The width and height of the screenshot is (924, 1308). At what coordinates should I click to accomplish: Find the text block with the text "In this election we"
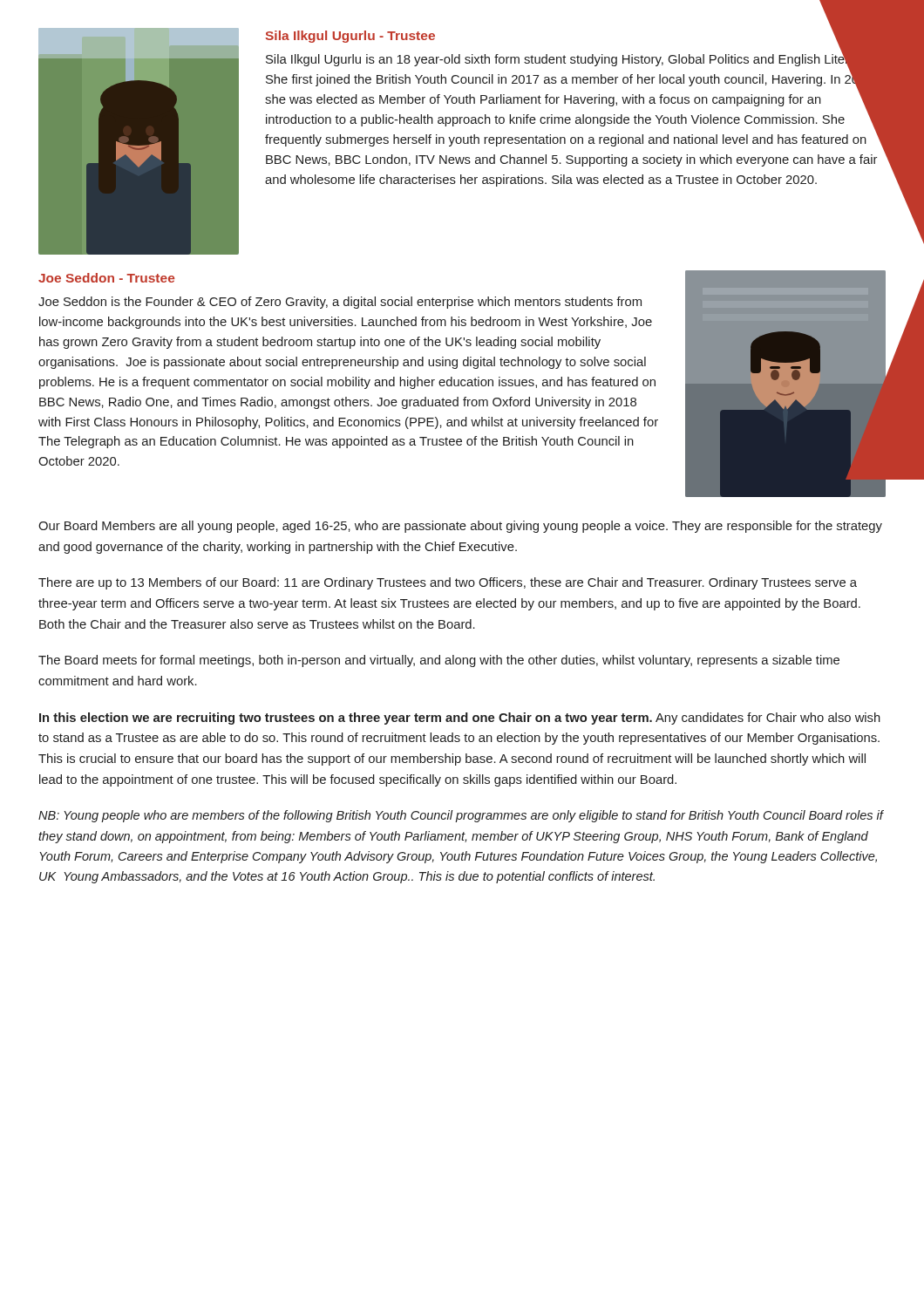click(x=460, y=748)
